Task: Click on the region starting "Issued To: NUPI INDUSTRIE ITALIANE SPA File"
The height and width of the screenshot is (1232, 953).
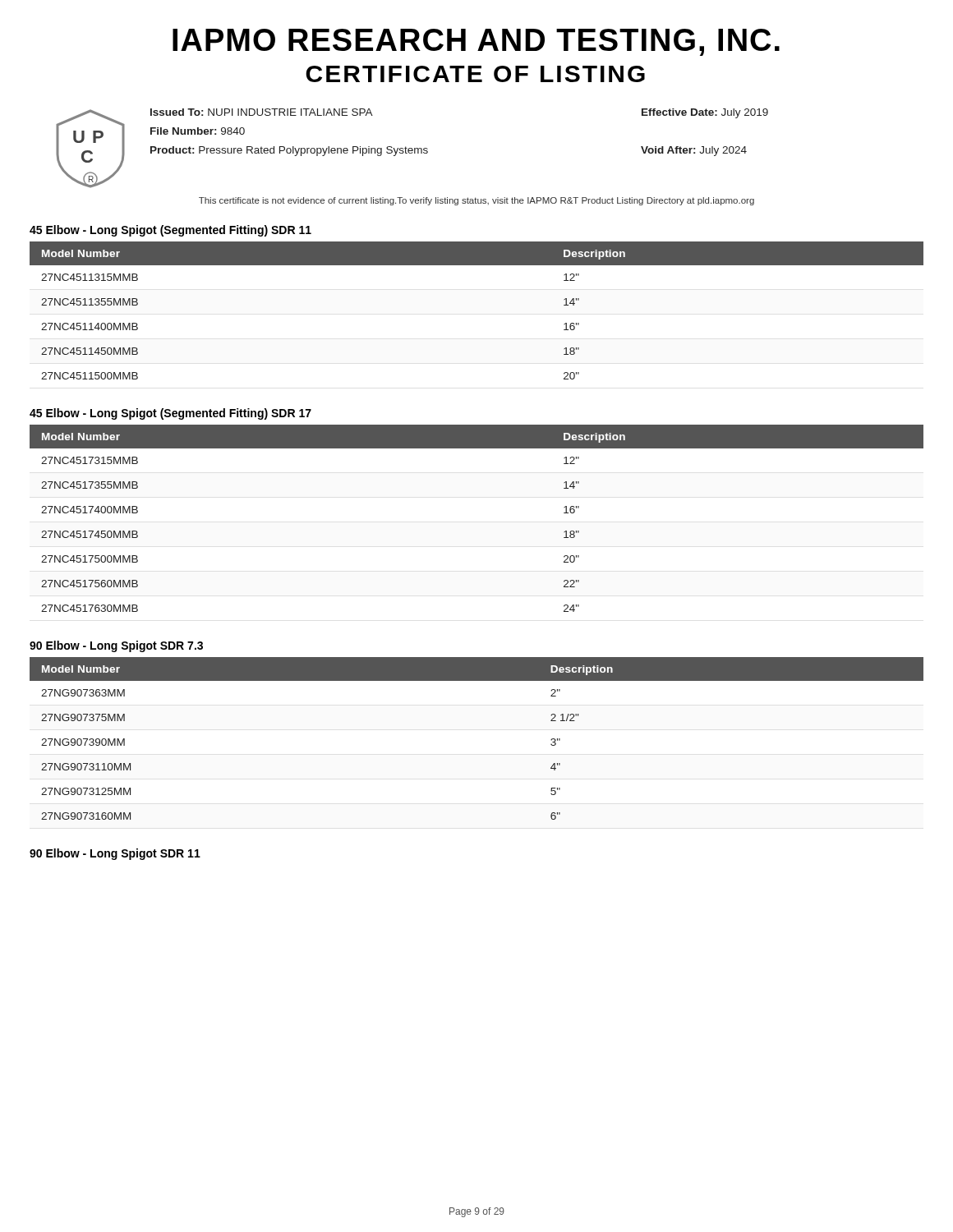Action: tap(262, 112)
